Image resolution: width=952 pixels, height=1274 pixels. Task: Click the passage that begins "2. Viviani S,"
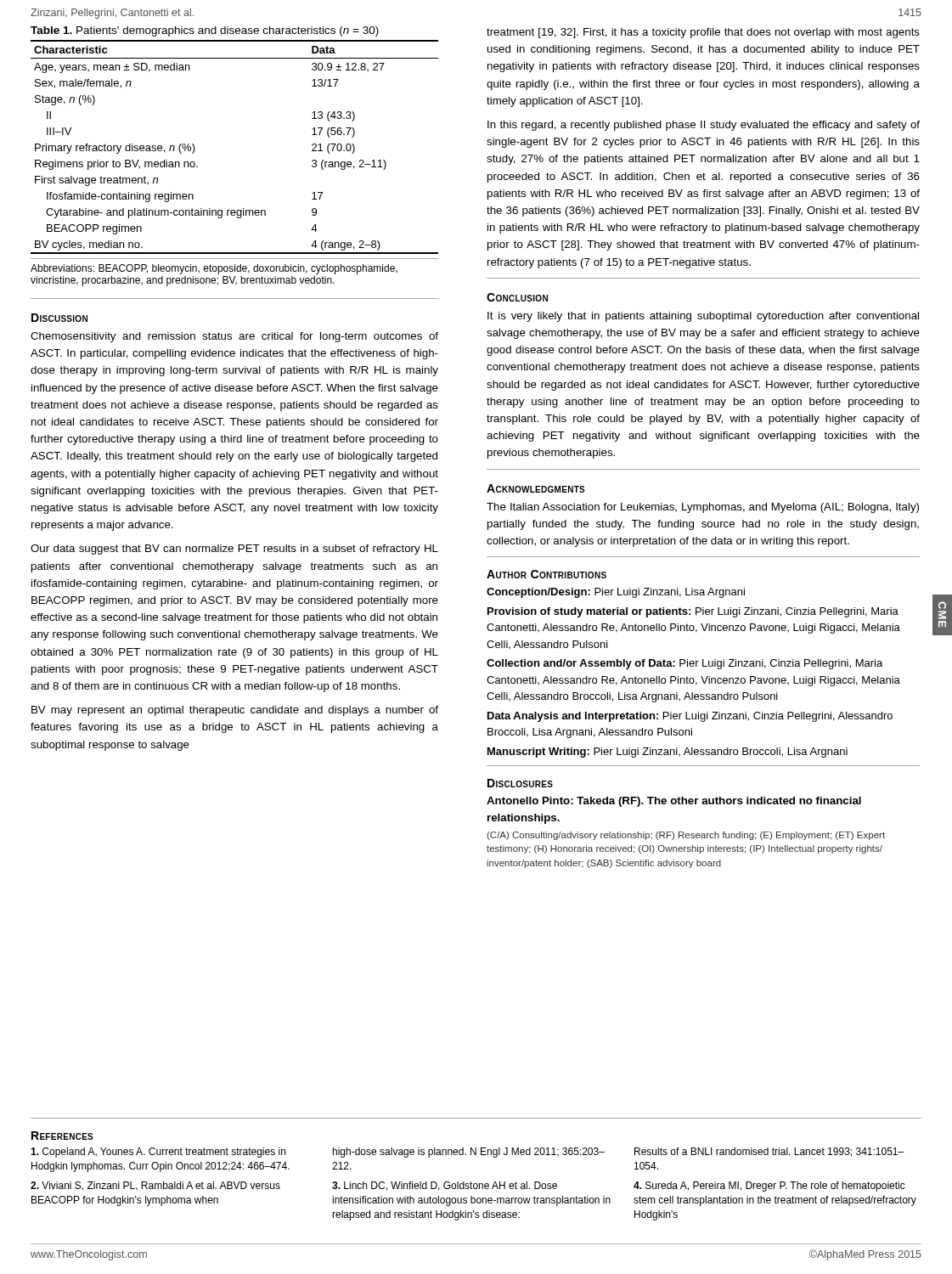(x=155, y=1193)
